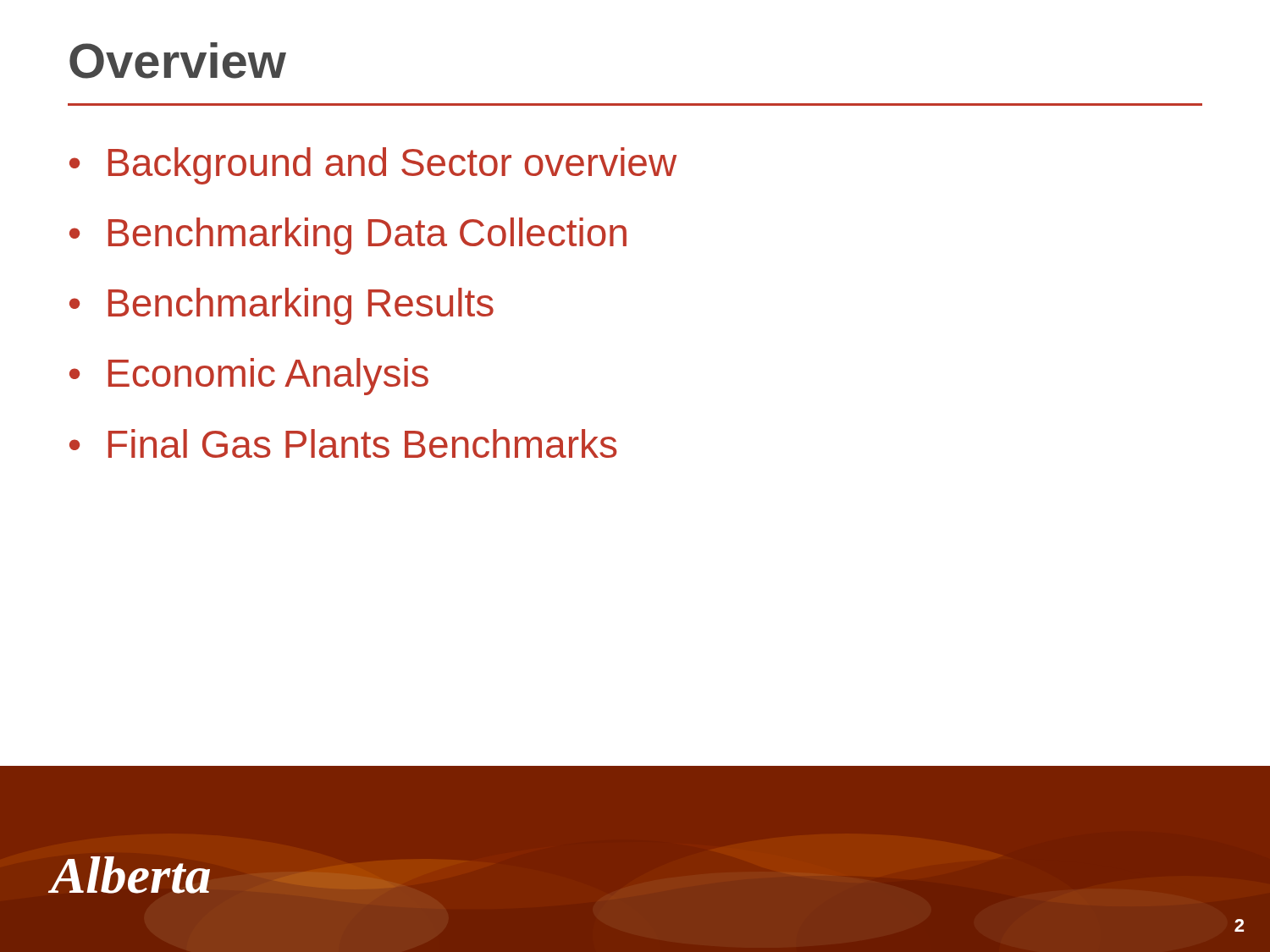The image size is (1270, 952).
Task: Find the list item that reads "Economic Analysis"
Action: click(x=267, y=373)
